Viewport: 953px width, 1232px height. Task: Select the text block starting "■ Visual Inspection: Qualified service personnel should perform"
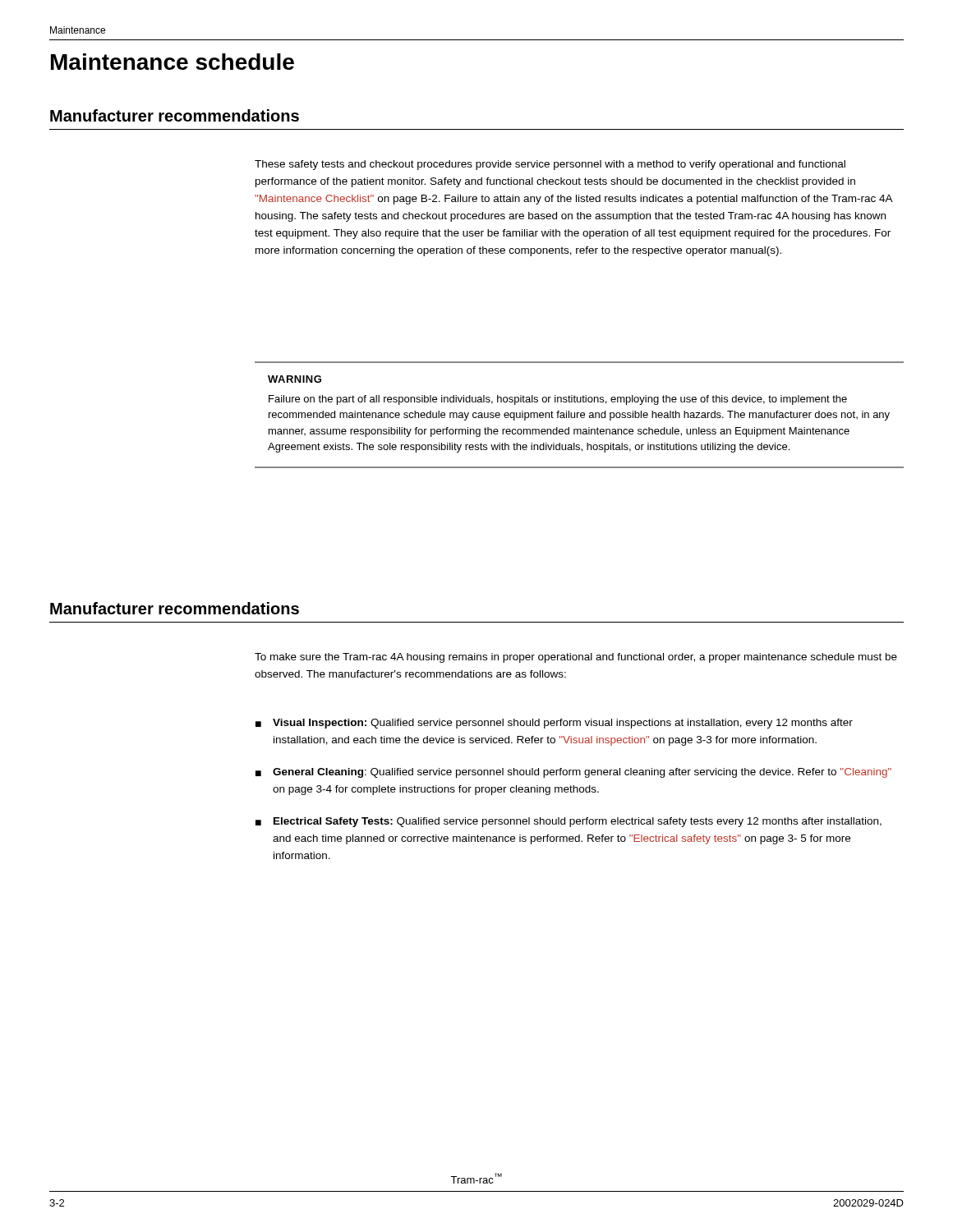(579, 732)
